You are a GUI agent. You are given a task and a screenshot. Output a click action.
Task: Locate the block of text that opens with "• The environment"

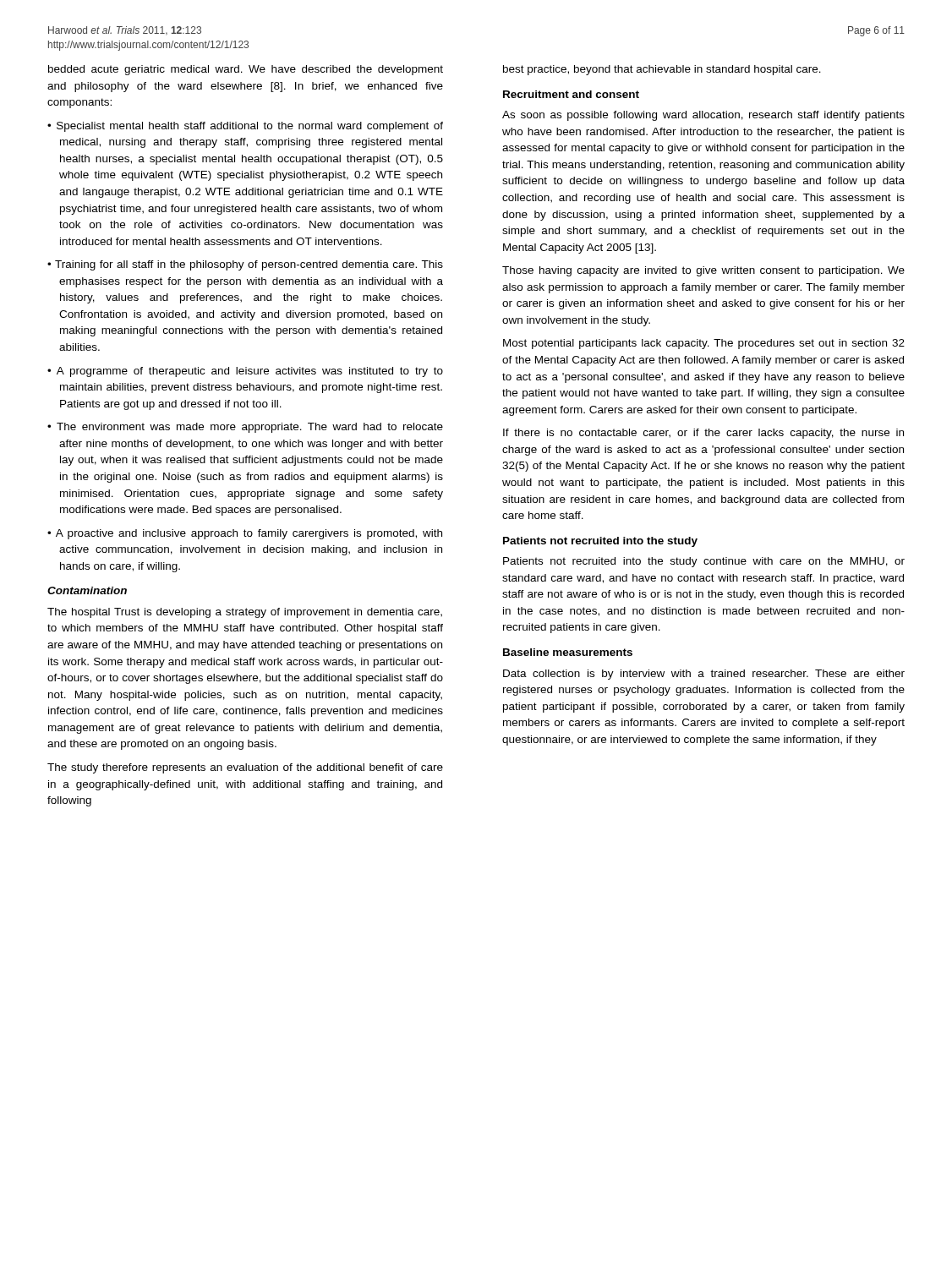(x=245, y=468)
